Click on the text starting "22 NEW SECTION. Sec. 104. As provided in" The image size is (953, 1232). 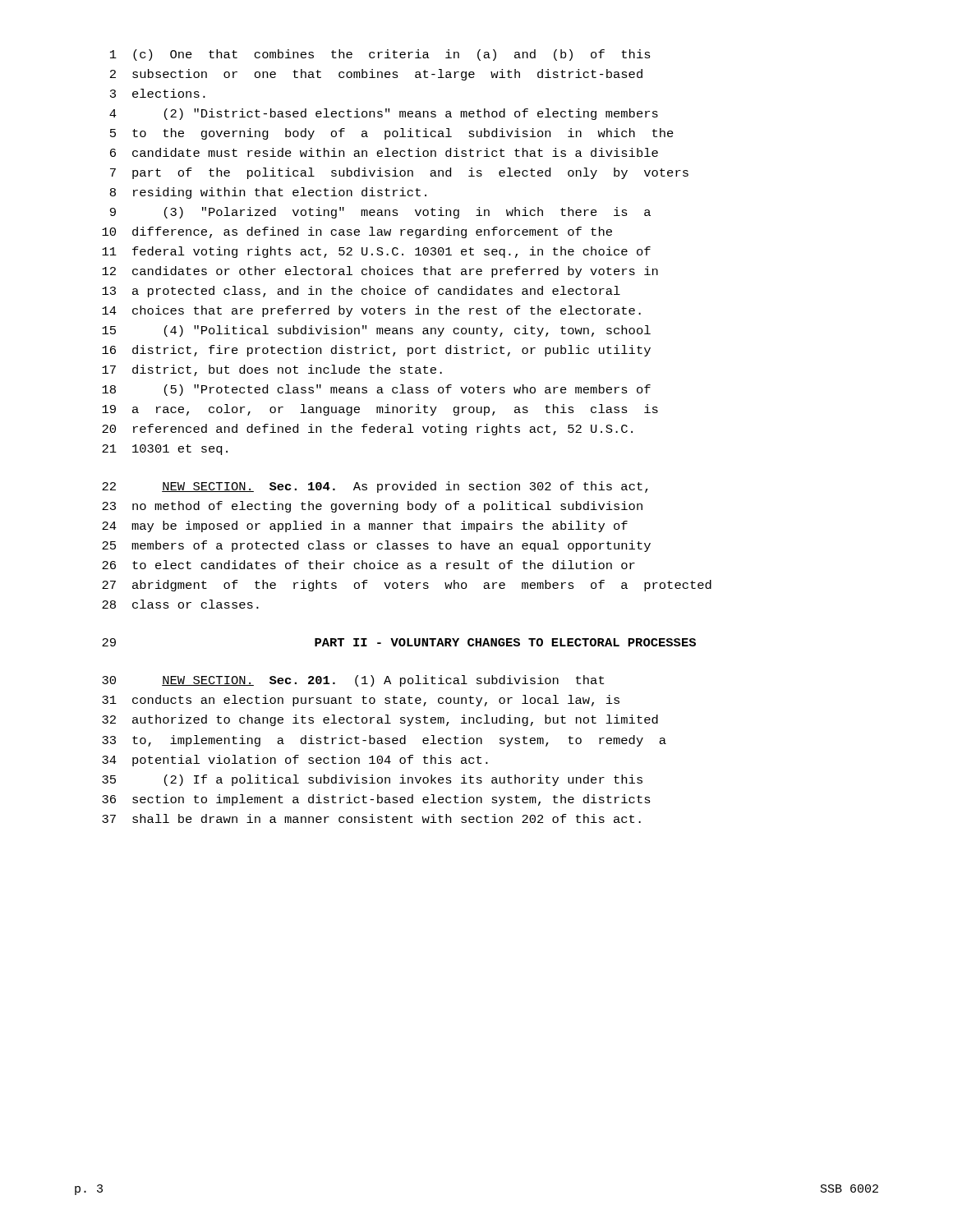pos(476,487)
